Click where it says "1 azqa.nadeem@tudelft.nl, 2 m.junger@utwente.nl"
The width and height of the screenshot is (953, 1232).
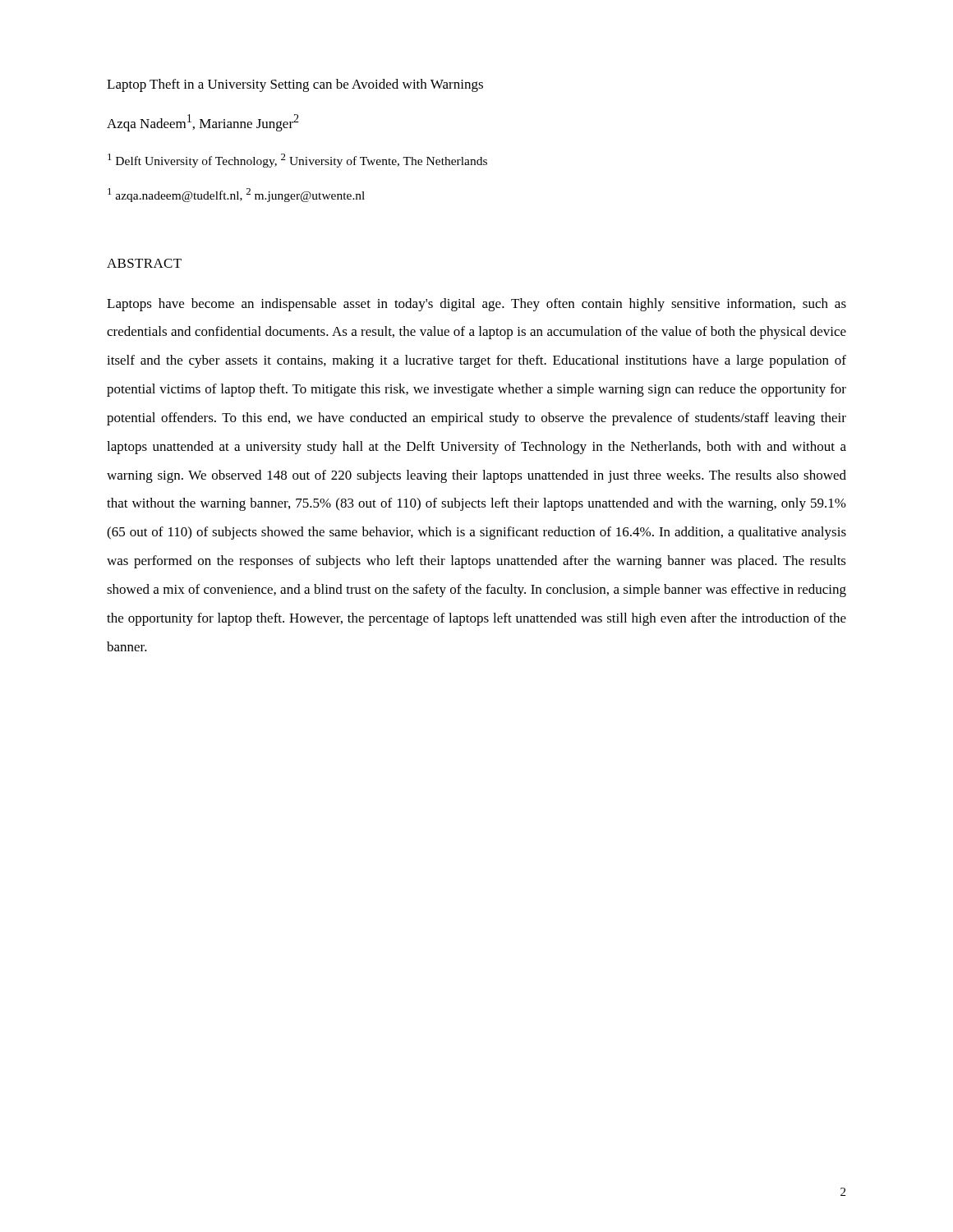click(236, 193)
